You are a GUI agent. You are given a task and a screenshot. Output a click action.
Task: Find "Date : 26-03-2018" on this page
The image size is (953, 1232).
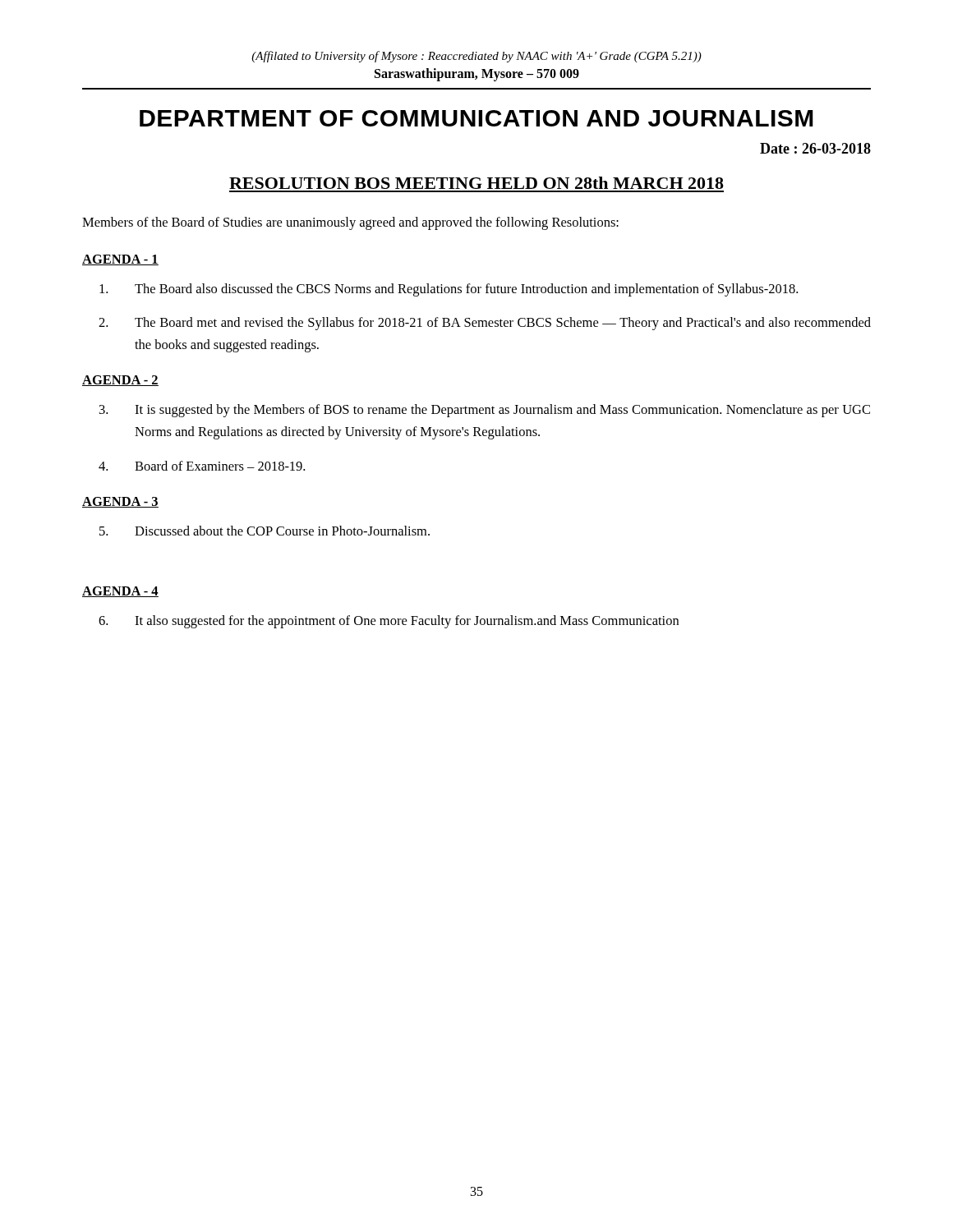[815, 149]
